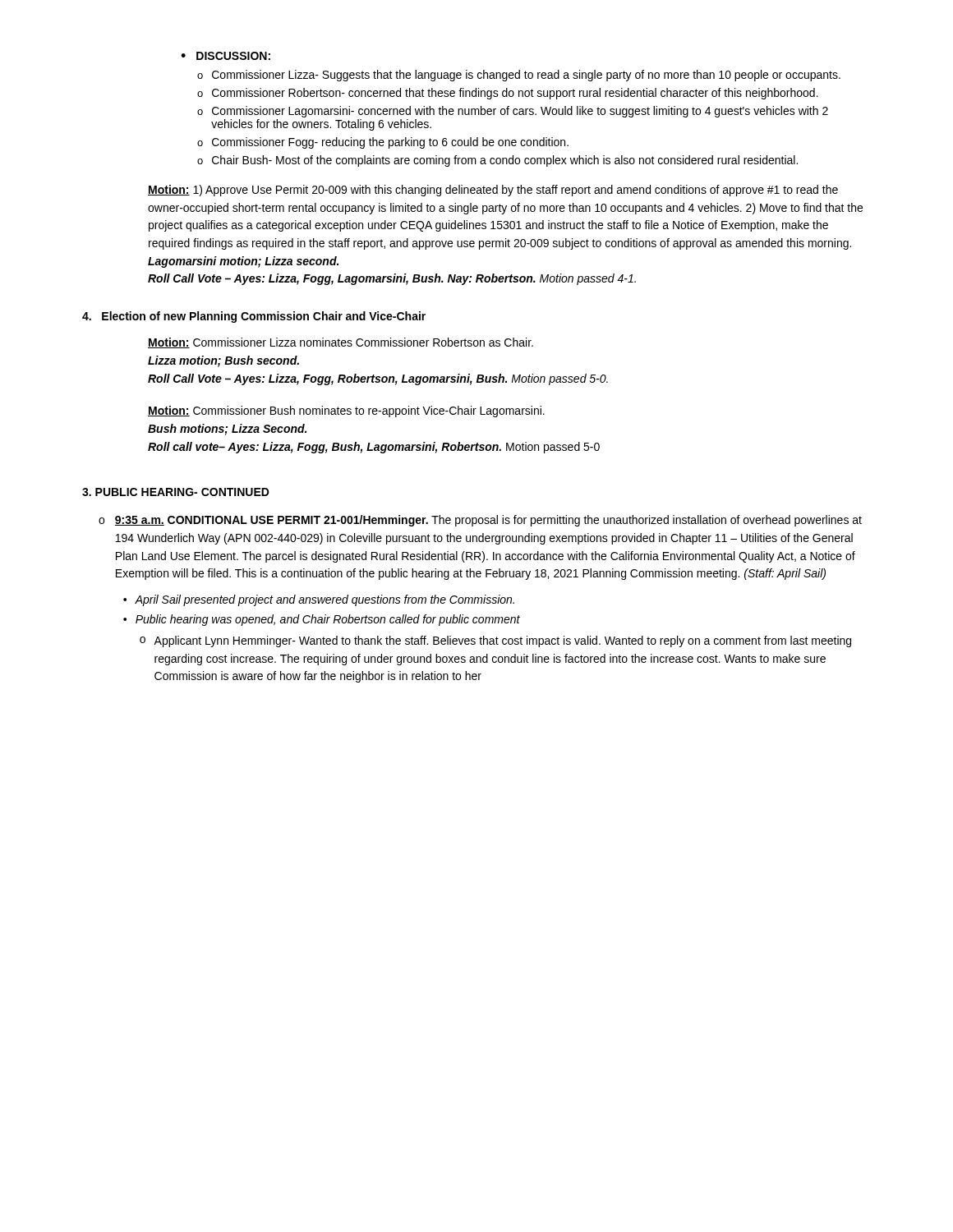Image resolution: width=953 pixels, height=1232 pixels.
Task: Navigate to the text block starting "o Applicant Lynn"
Action: [505, 659]
